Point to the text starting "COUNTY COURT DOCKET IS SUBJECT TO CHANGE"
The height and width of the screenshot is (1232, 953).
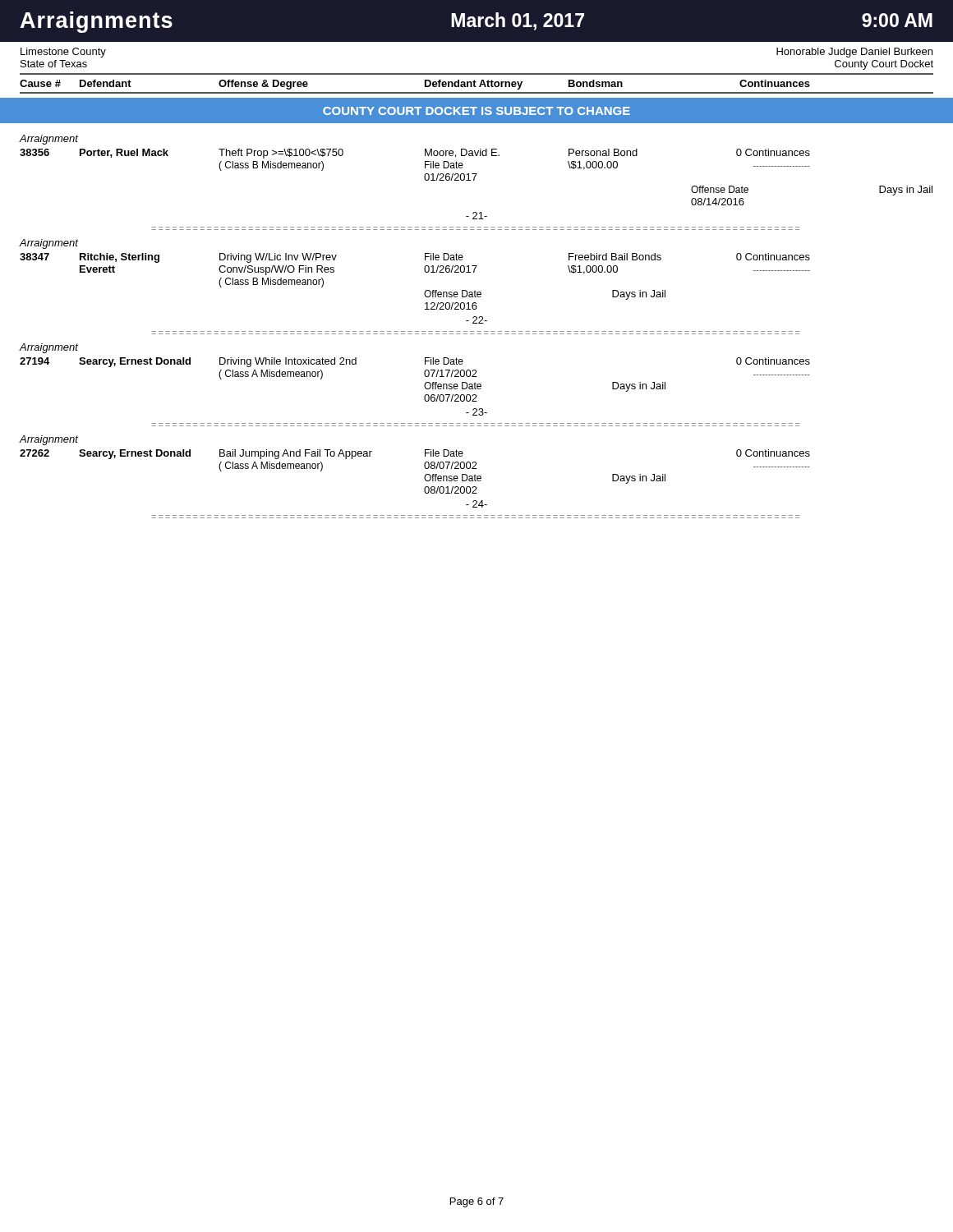coord(476,110)
